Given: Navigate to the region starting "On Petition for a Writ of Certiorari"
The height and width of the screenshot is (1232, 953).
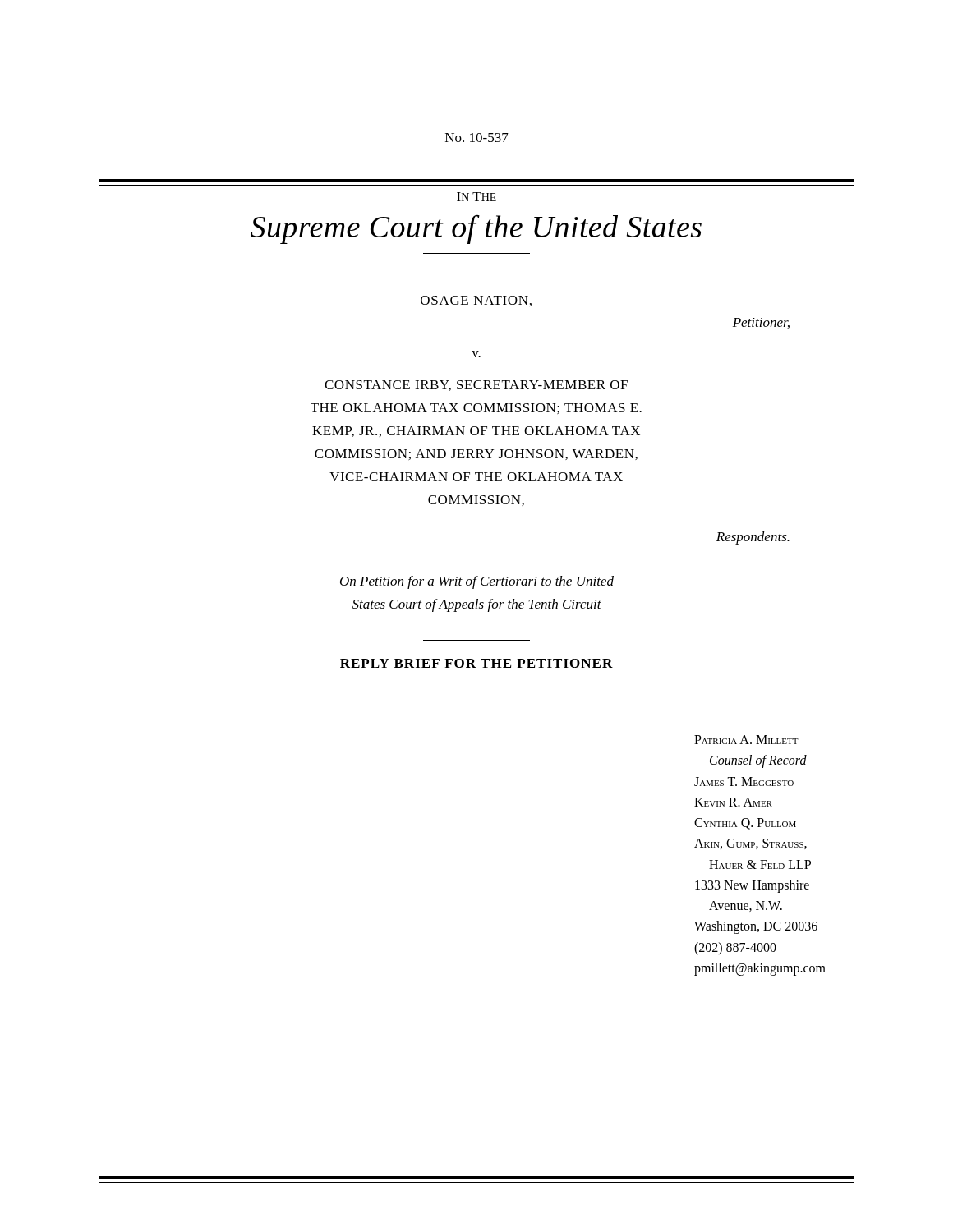Looking at the screenshot, I should coord(476,593).
